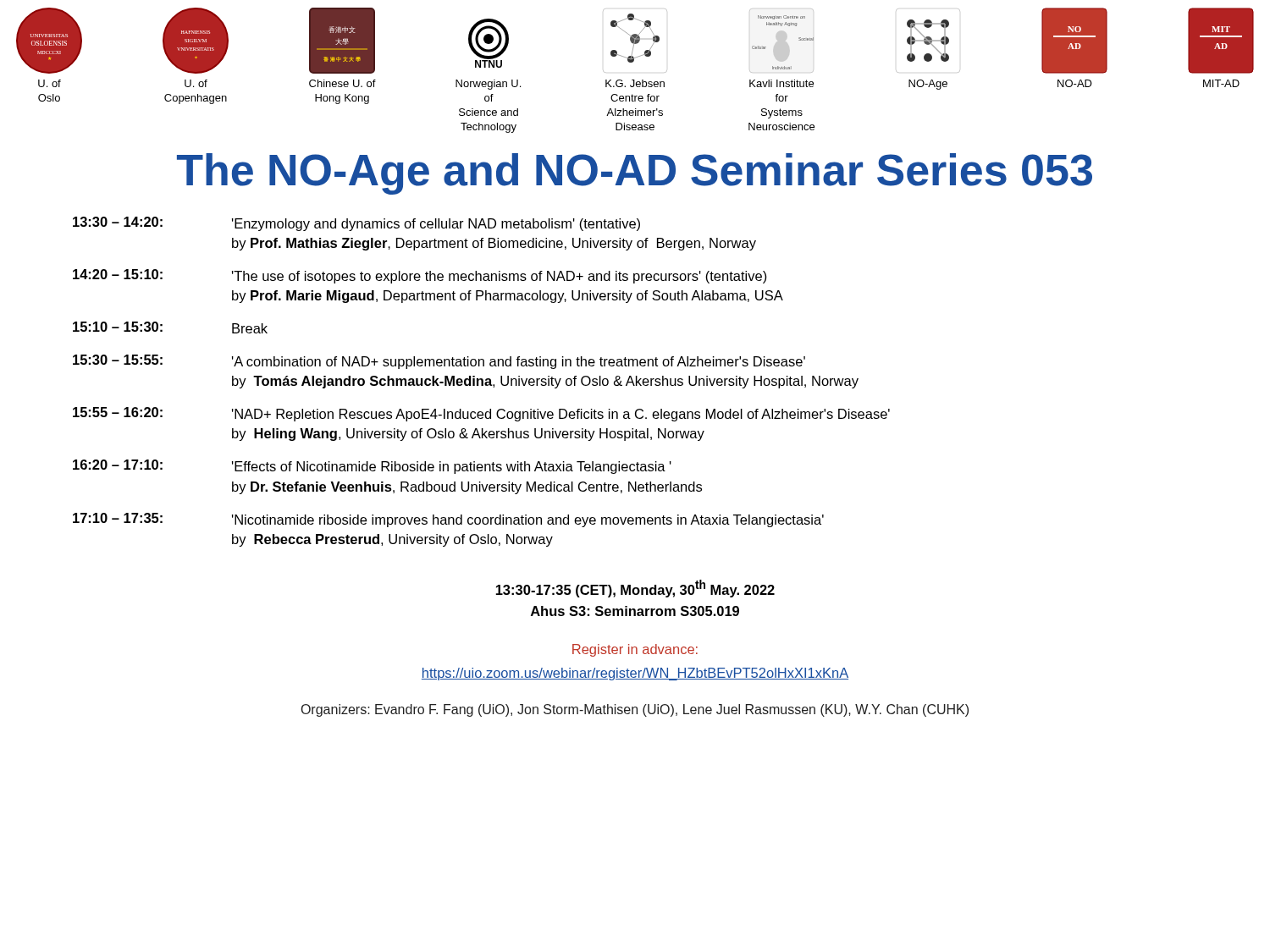This screenshot has height=952, width=1270.
Task: Where is the passage that starts "13:30-17:35 (CET), Monday, 30th May."?
Action: 635,599
